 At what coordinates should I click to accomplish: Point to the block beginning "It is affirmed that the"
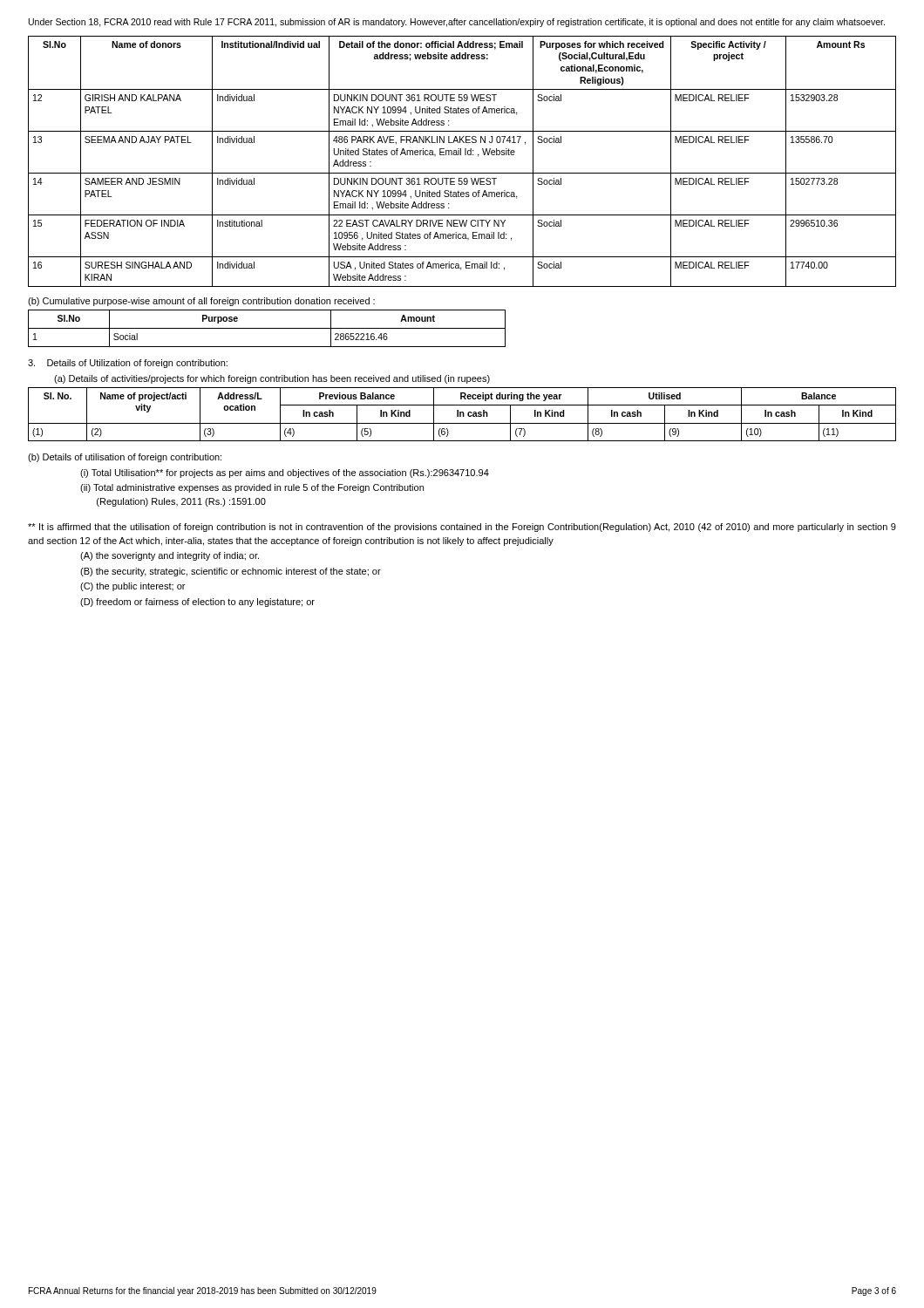[x=462, y=534]
